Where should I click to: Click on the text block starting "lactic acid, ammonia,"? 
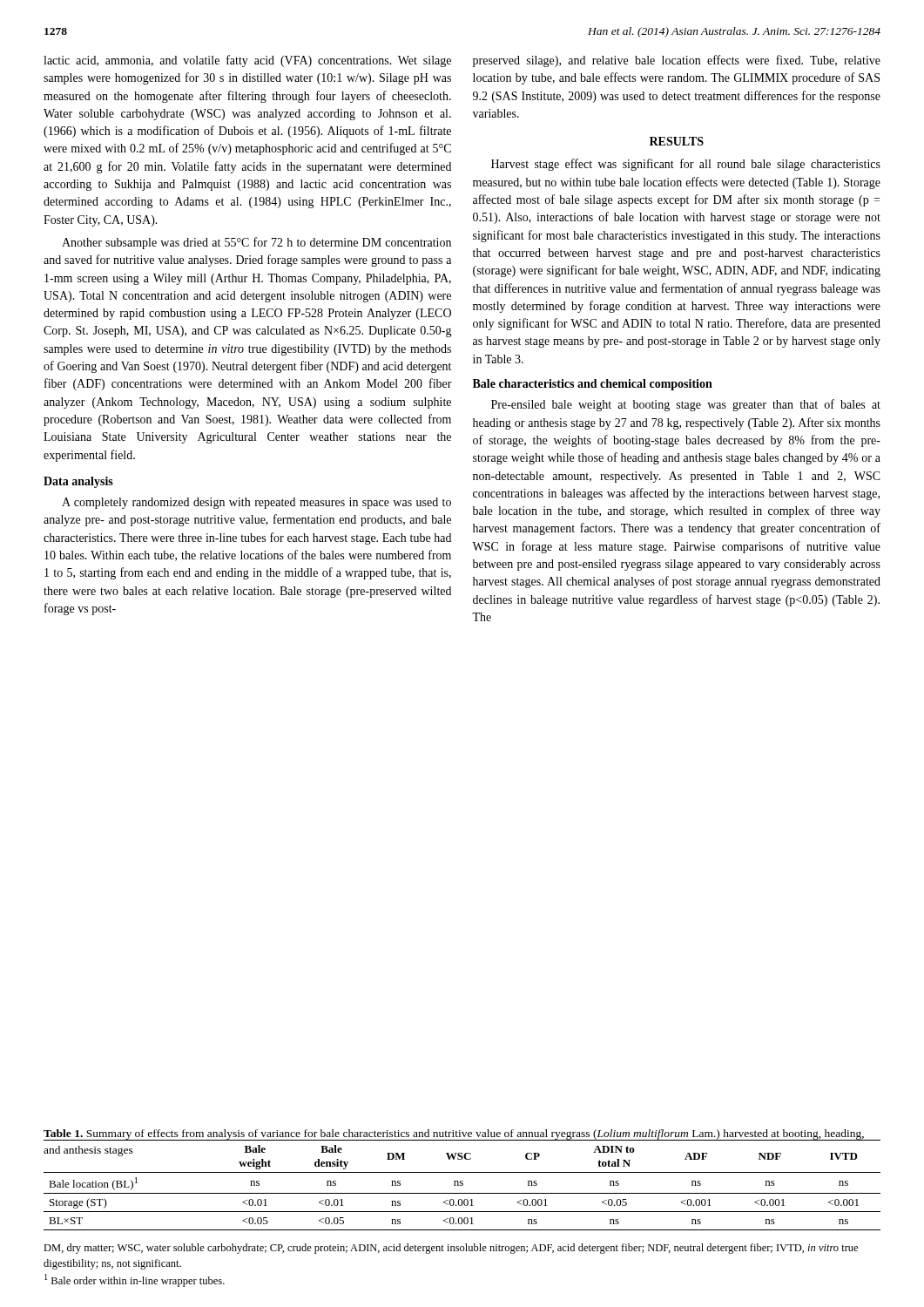[248, 141]
